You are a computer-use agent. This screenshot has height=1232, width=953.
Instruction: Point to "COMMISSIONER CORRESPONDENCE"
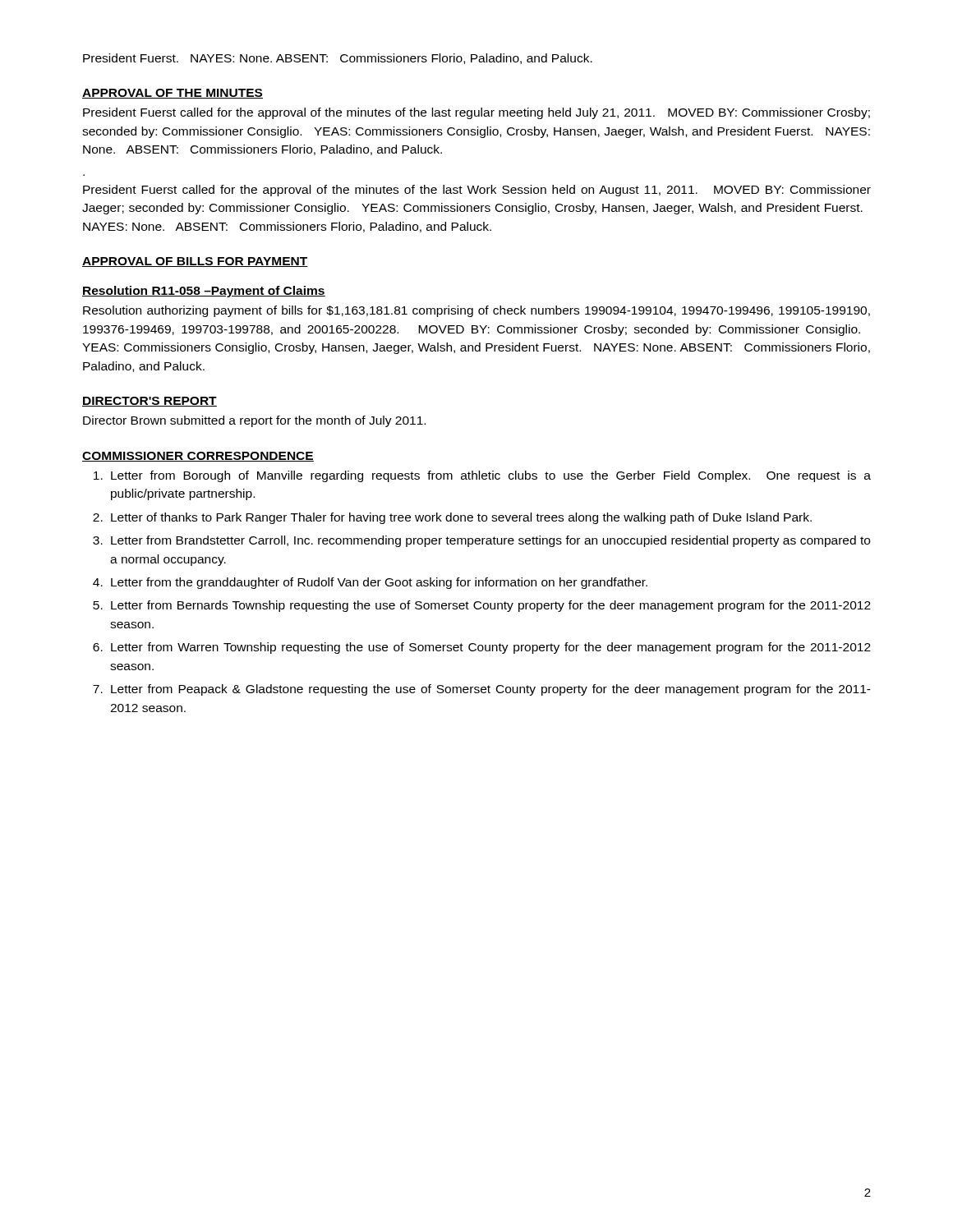198,457
